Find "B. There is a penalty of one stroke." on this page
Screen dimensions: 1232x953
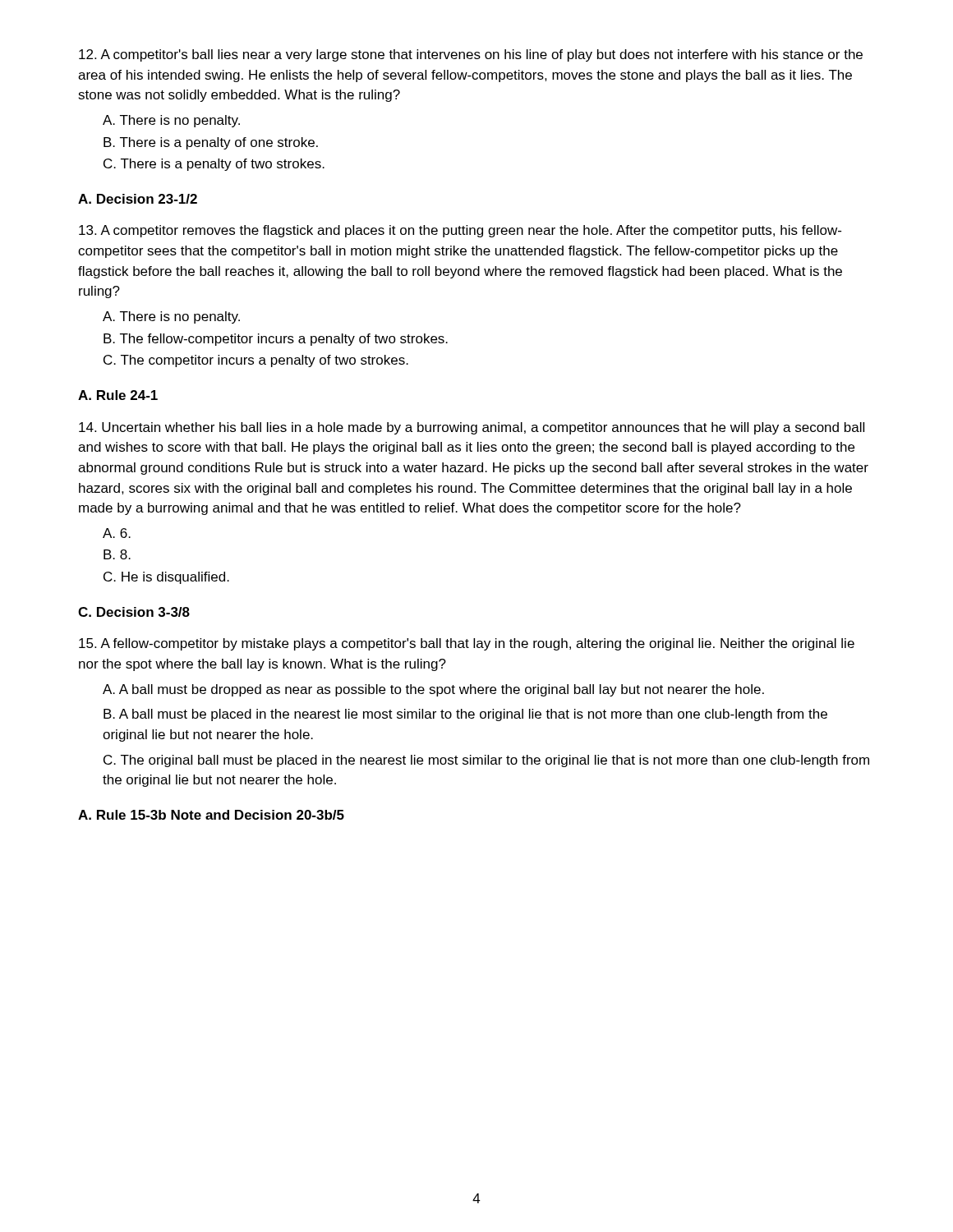click(211, 142)
